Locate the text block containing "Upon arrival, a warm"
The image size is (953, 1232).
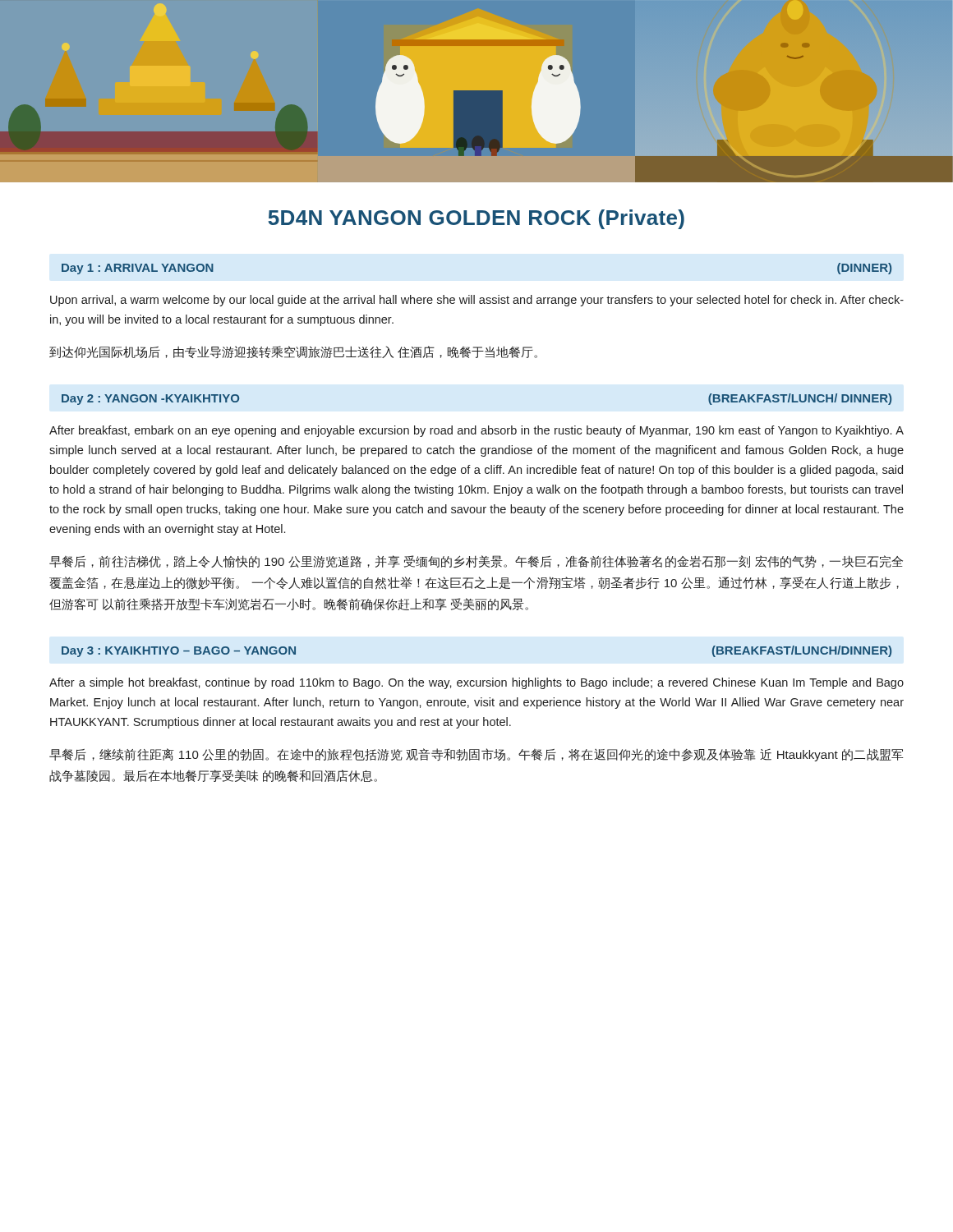(x=476, y=310)
